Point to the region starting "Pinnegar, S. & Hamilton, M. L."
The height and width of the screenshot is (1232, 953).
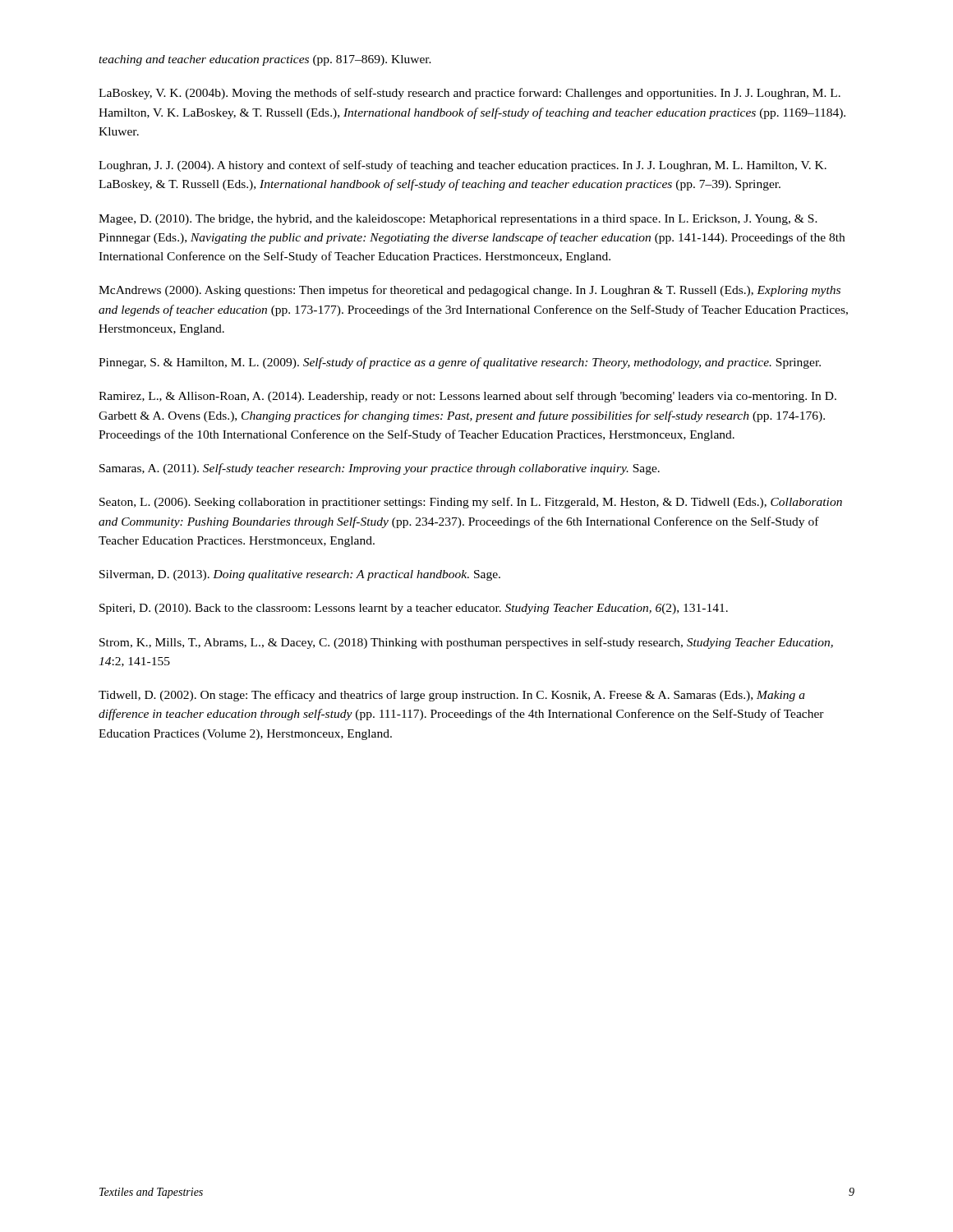460,362
